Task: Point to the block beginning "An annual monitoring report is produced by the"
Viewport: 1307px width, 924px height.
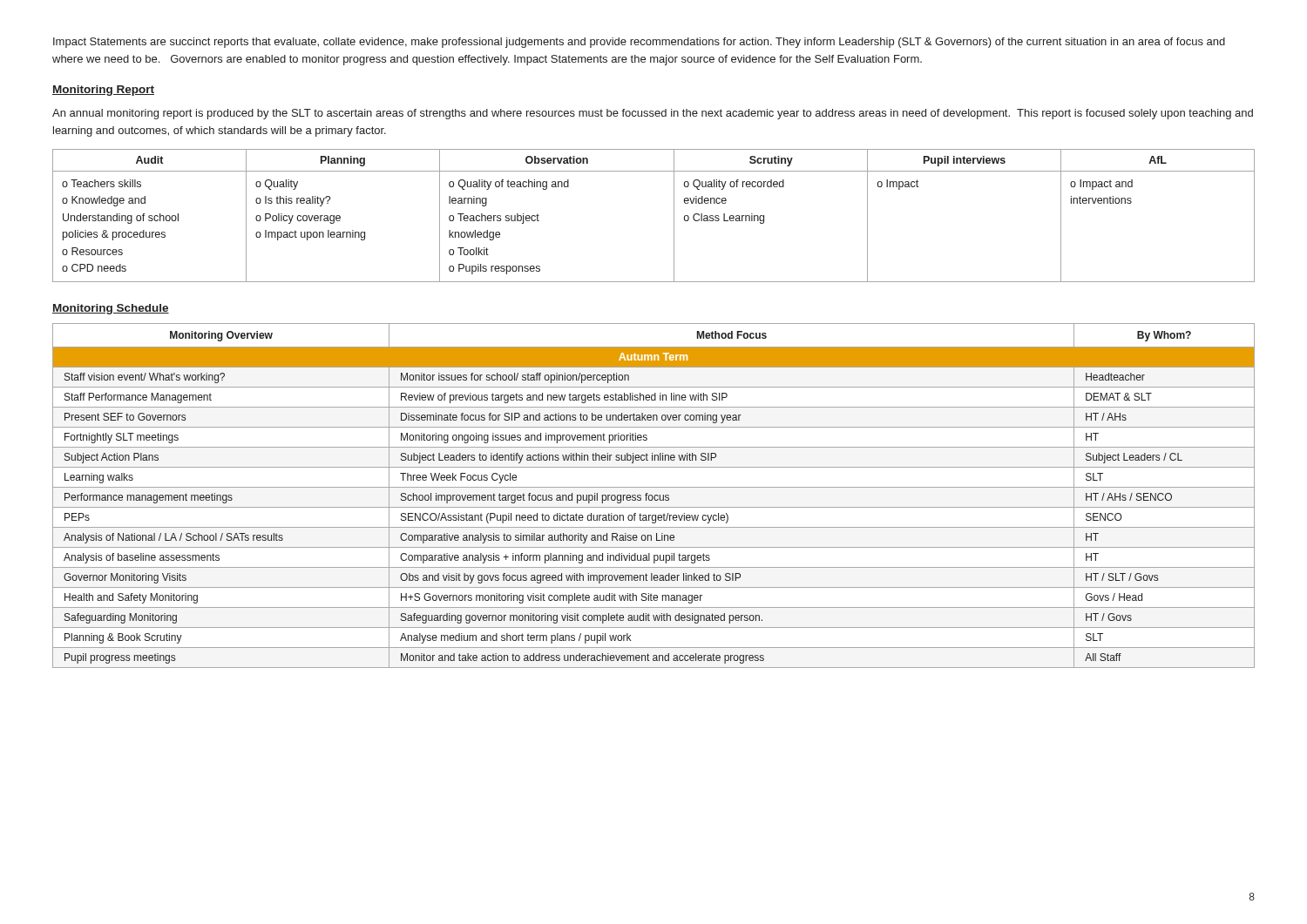Action: coord(653,121)
